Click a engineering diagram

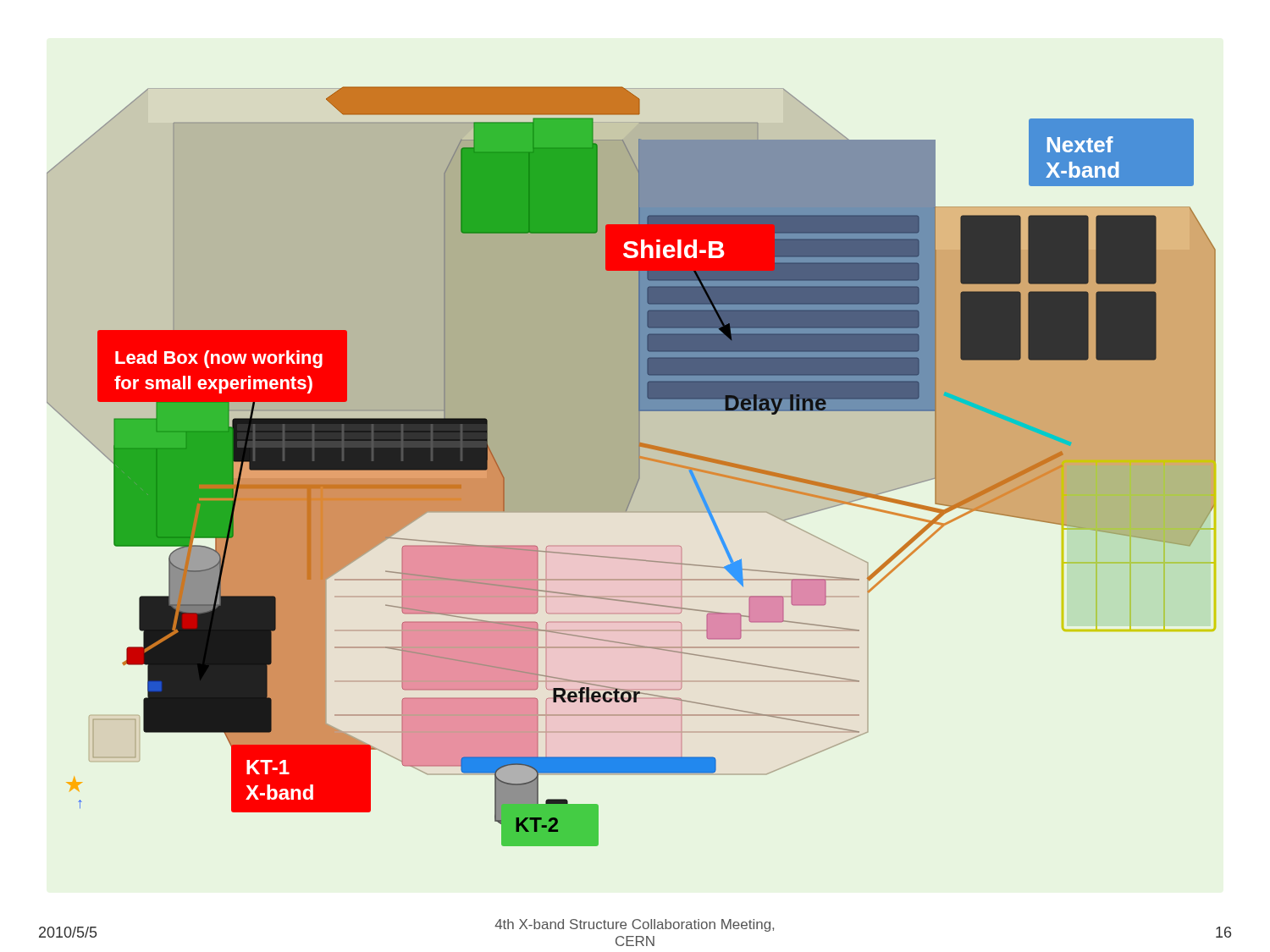(x=635, y=470)
